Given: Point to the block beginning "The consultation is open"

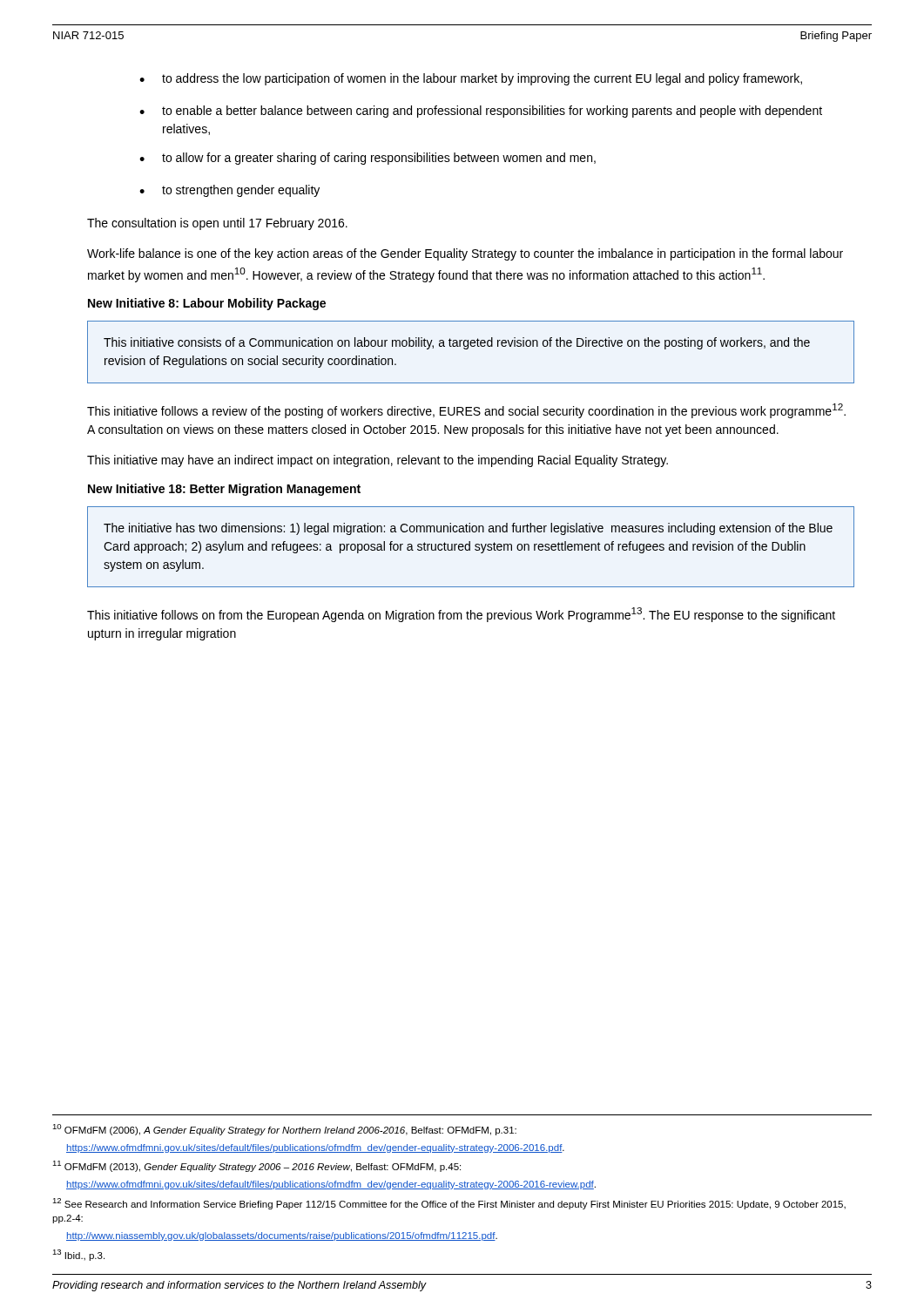Looking at the screenshot, I should [x=218, y=223].
